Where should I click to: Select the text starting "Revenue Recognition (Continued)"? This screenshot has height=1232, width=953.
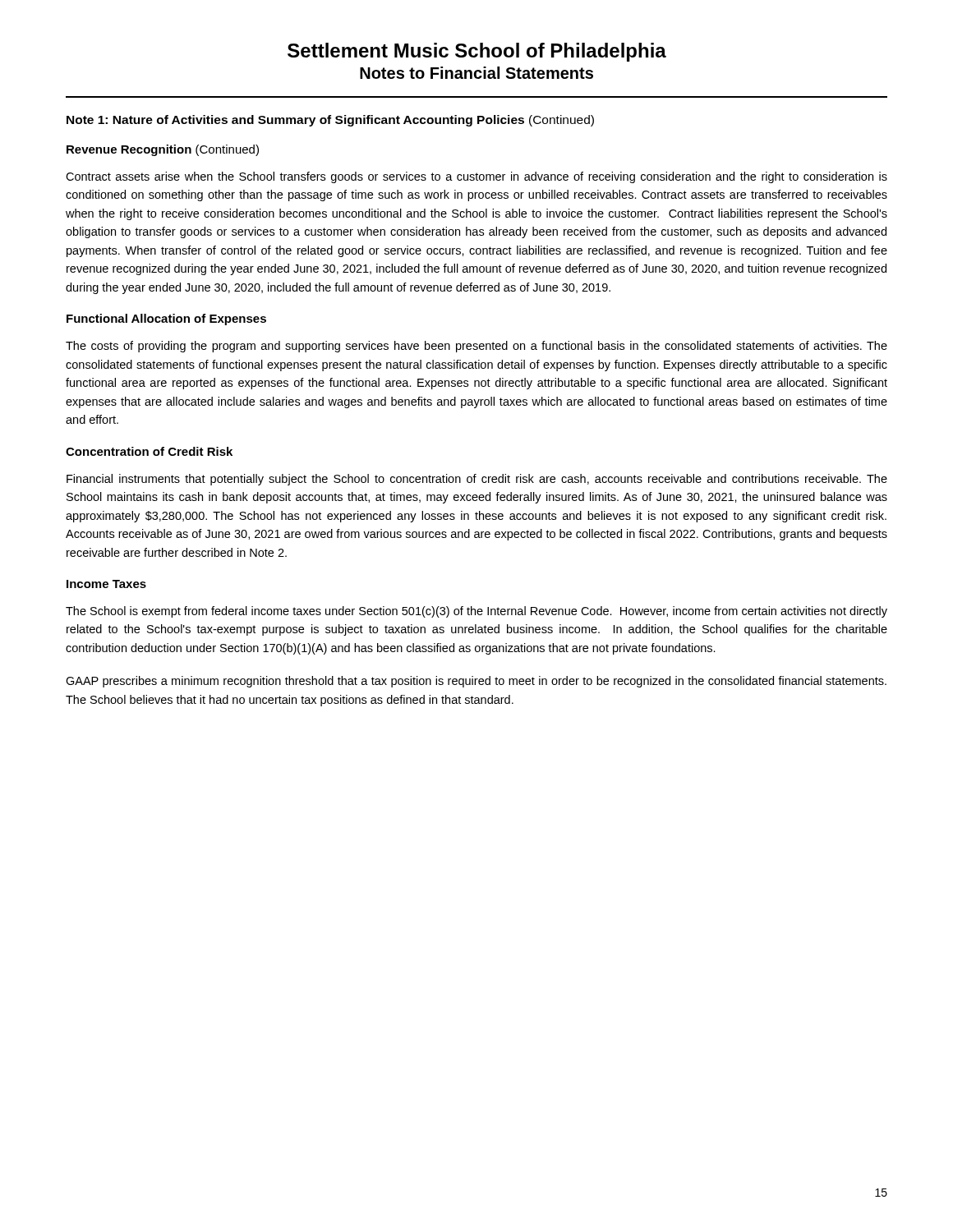[163, 149]
